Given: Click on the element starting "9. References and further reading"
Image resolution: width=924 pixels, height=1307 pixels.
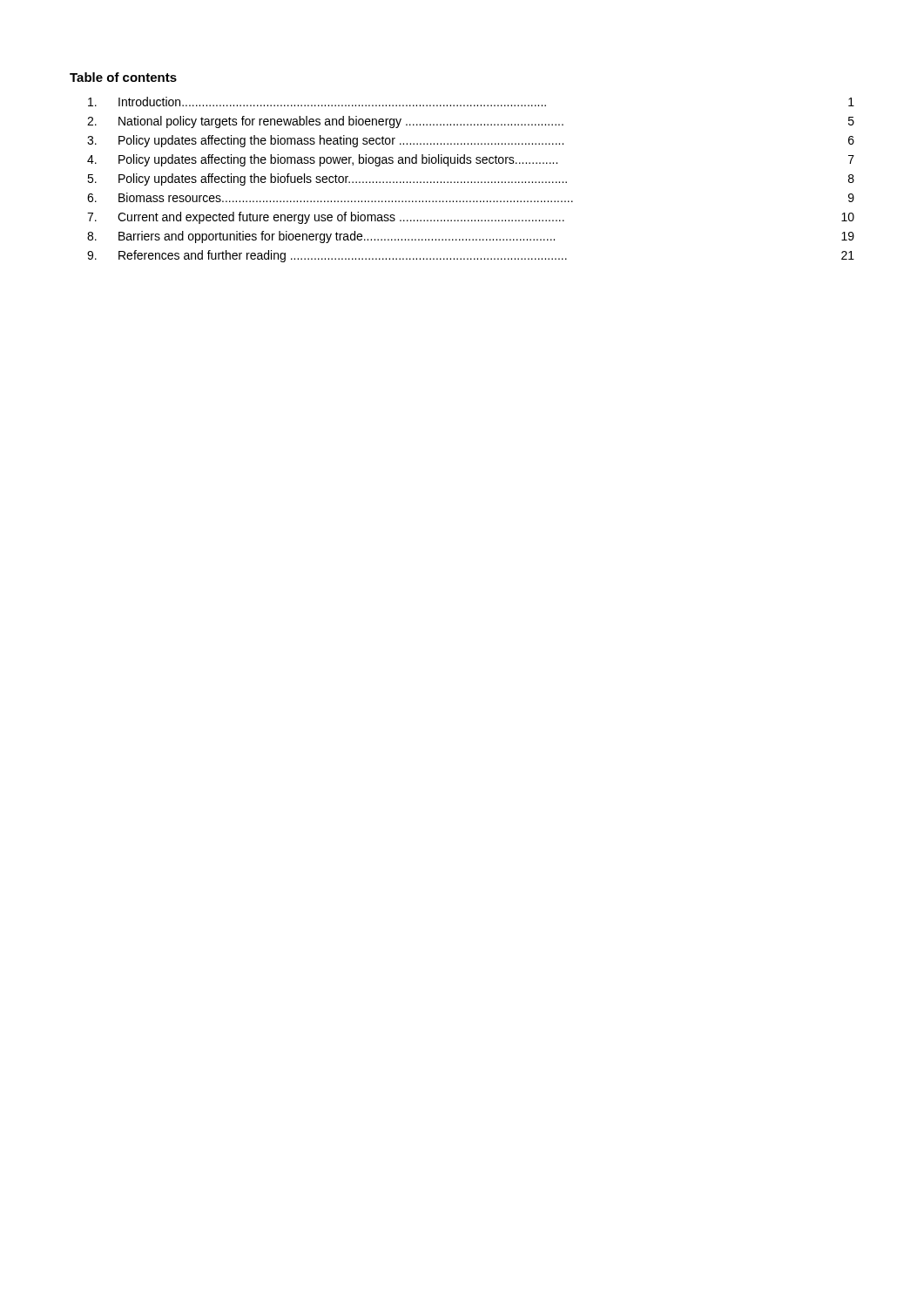Looking at the screenshot, I should tap(471, 255).
